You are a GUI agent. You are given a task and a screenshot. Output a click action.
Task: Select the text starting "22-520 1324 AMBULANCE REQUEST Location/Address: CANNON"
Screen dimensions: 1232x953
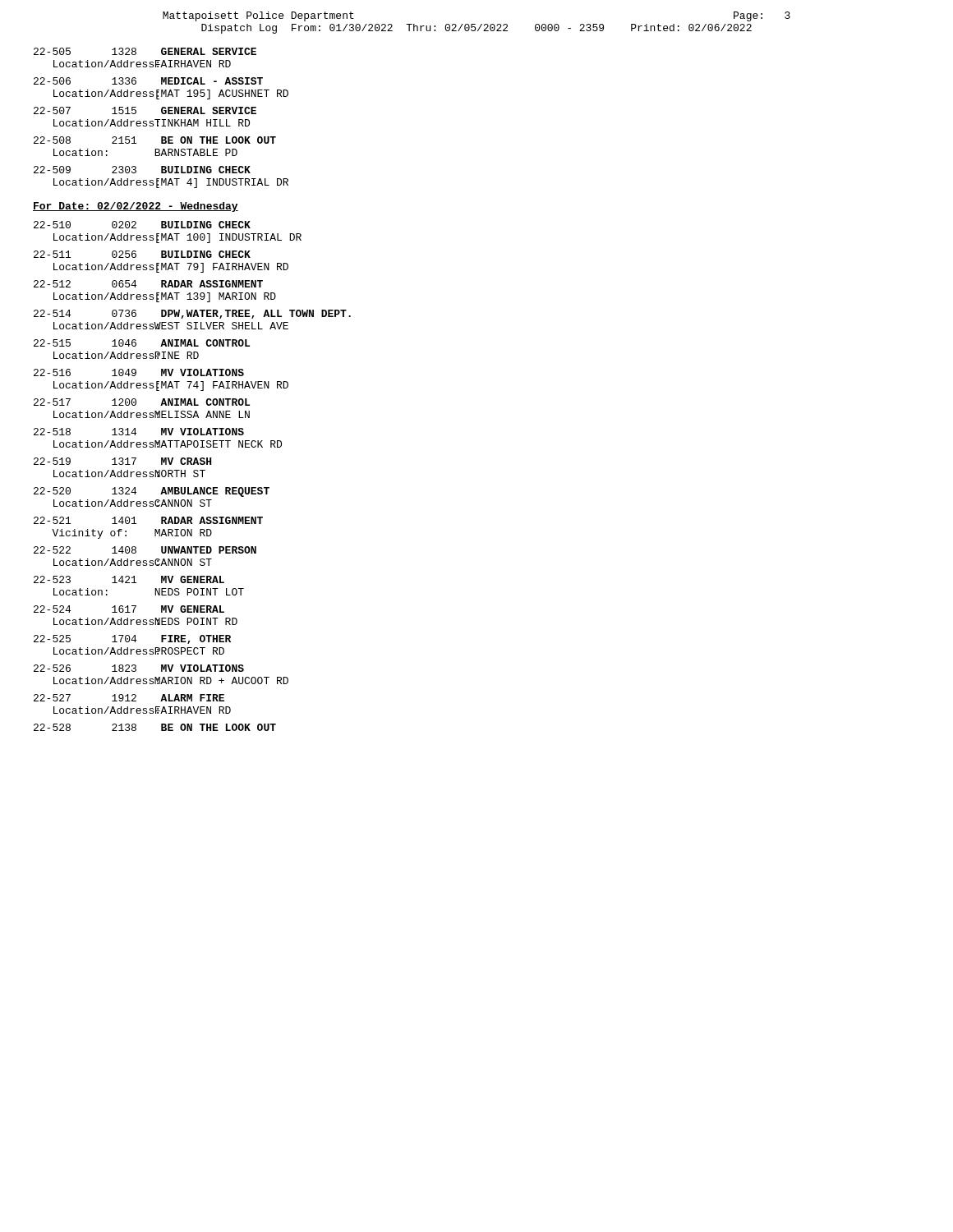(55, 491)
